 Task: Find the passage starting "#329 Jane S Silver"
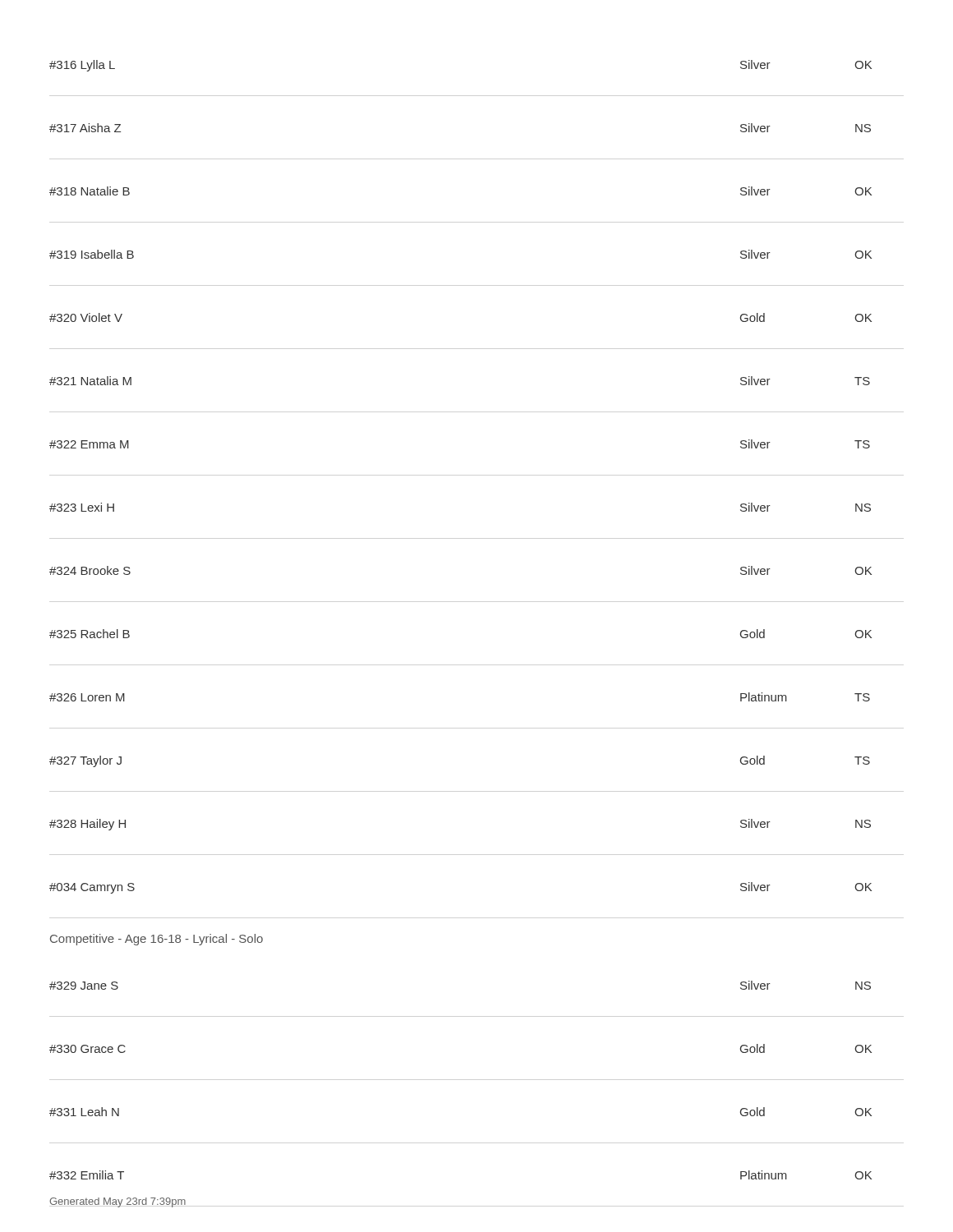[x=84, y=985]
